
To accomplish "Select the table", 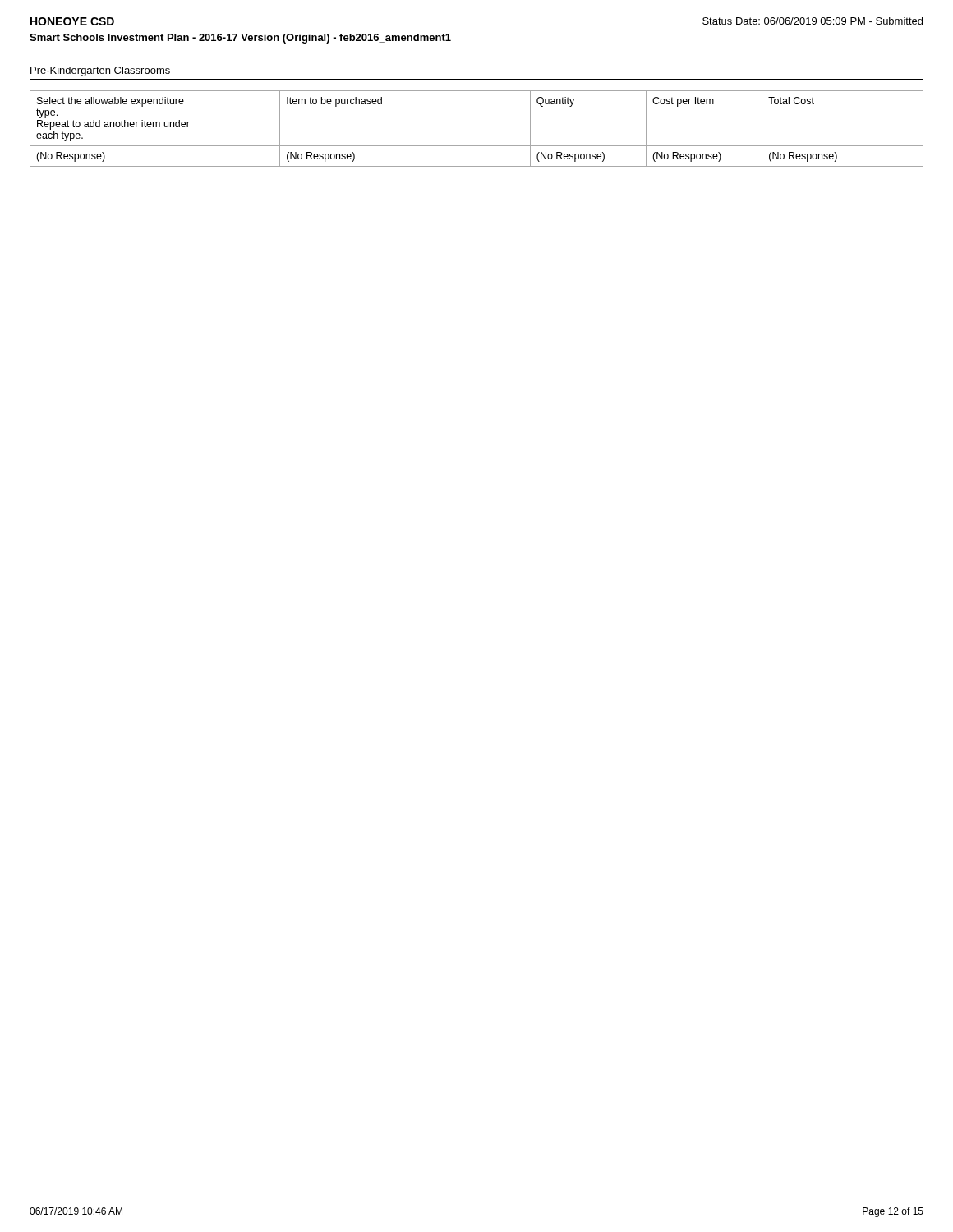I will point(476,128).
